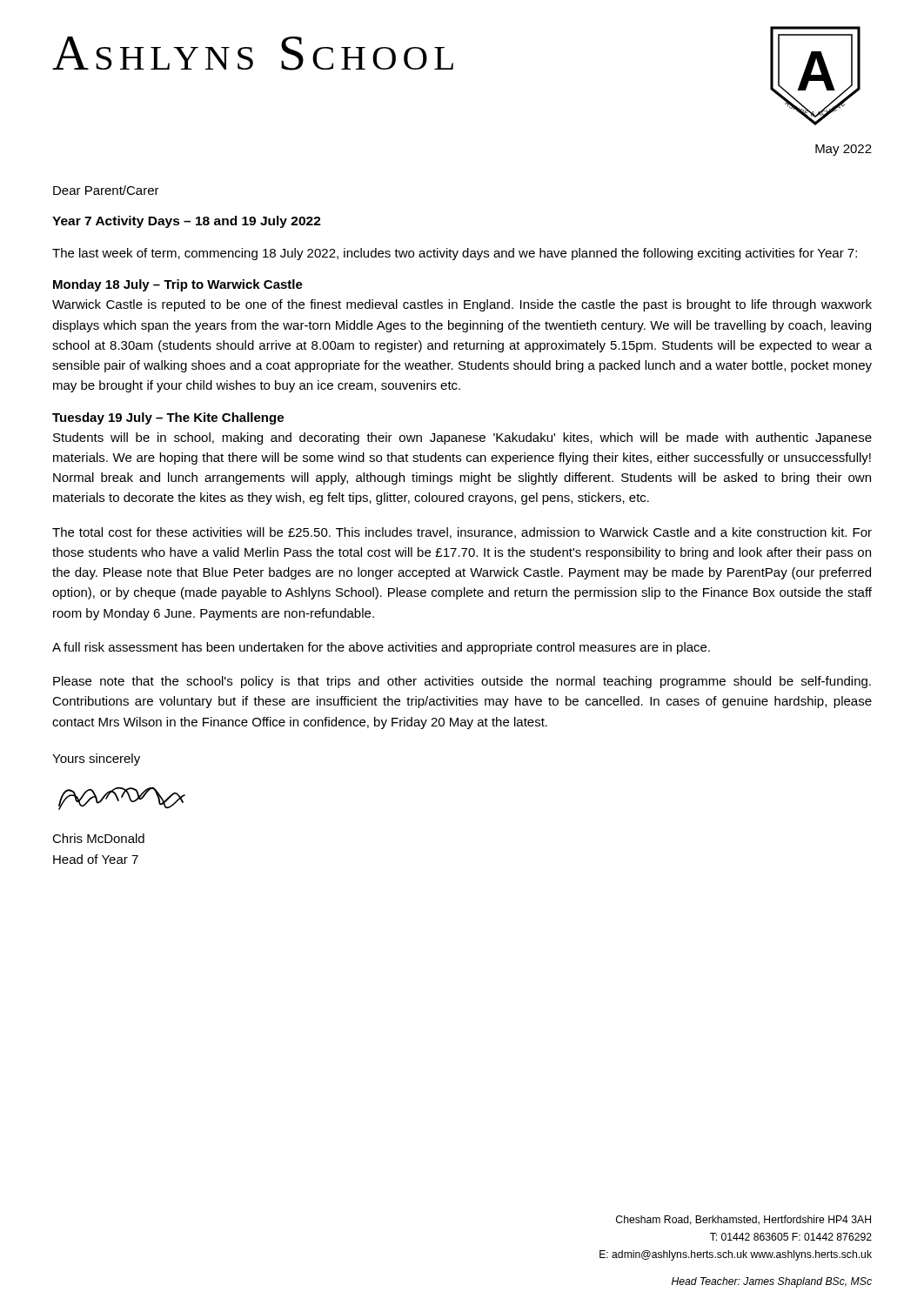
Task: Find the element starting "Dear Parent/Carer"
Action: [106, 190]
